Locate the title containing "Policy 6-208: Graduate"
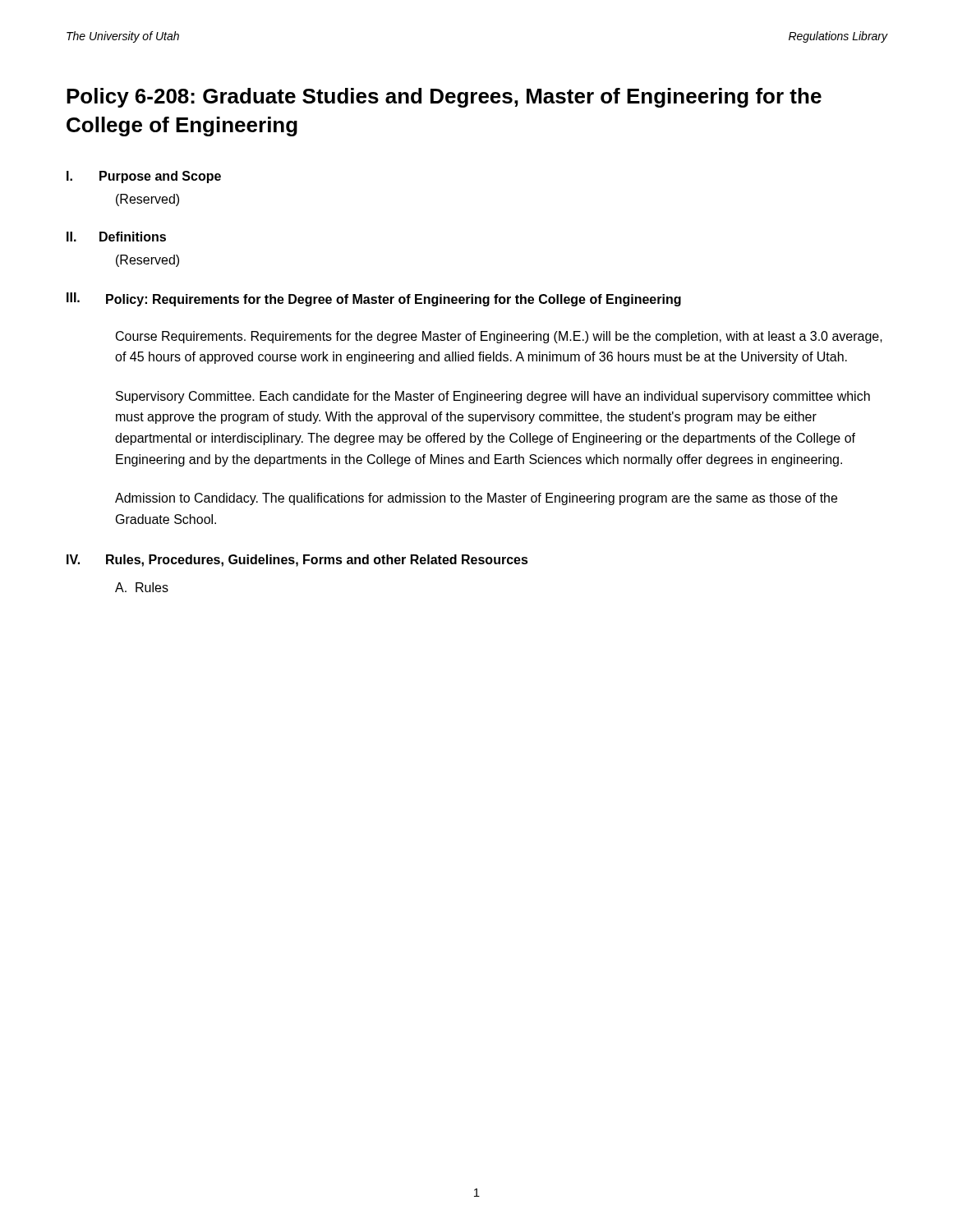This screenshot has width=953, height=1232. pyautogui.click(x=444, y=111)
